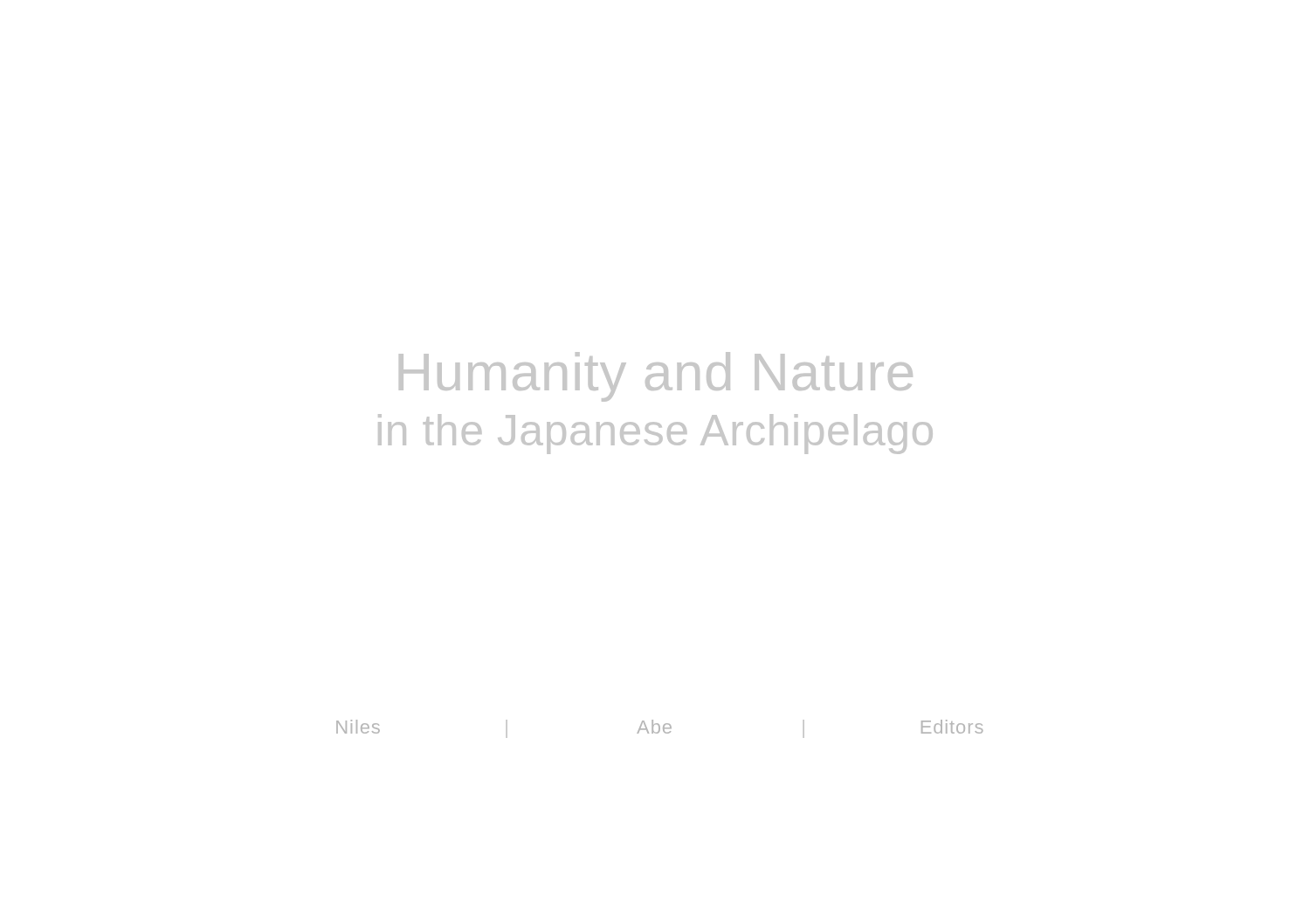Locate the title
The width and height of the screenshot is (1310, 924).
coord(655,400)
